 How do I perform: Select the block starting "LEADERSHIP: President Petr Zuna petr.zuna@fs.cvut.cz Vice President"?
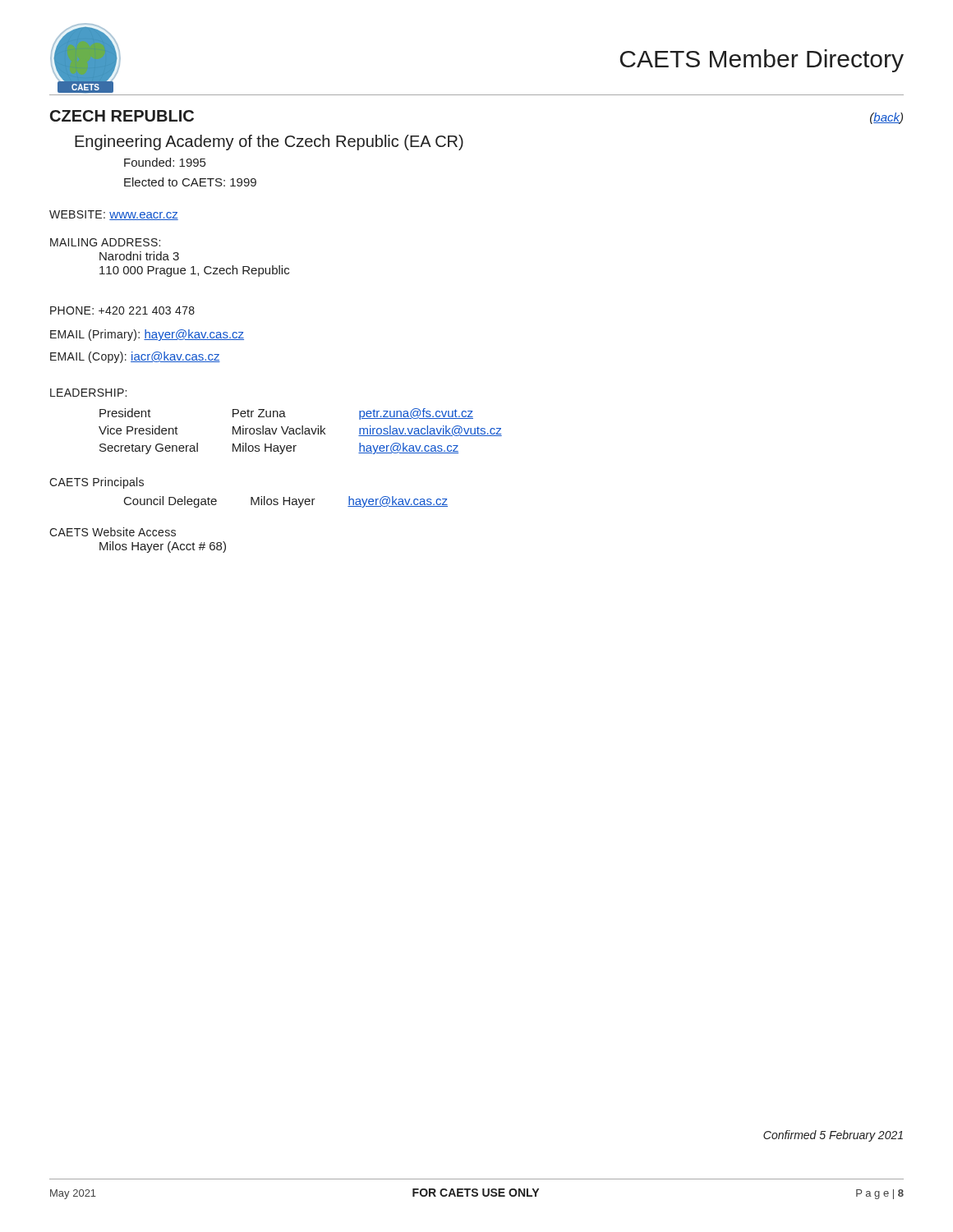point(476,421)
